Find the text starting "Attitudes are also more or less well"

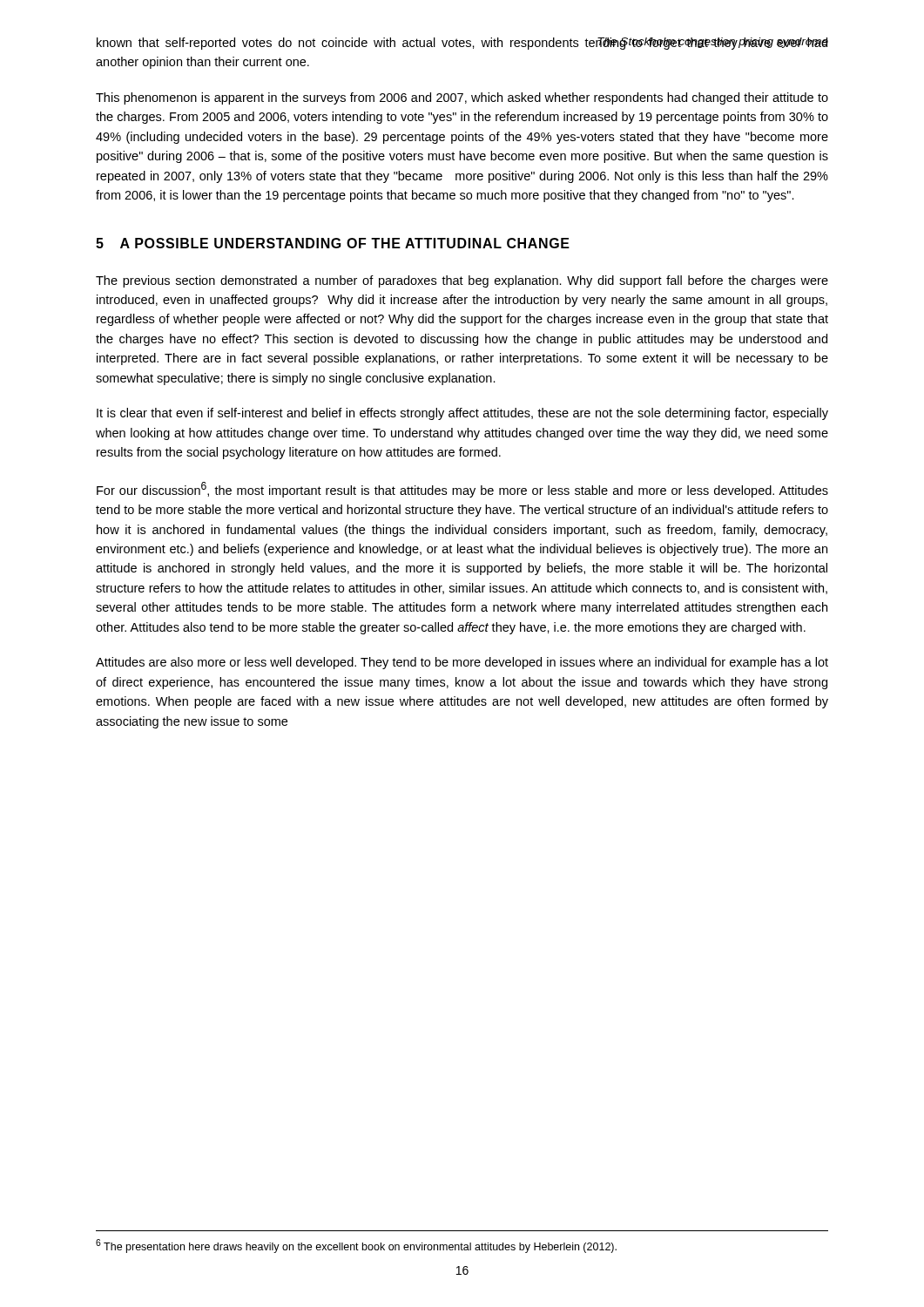pos(462,692)
